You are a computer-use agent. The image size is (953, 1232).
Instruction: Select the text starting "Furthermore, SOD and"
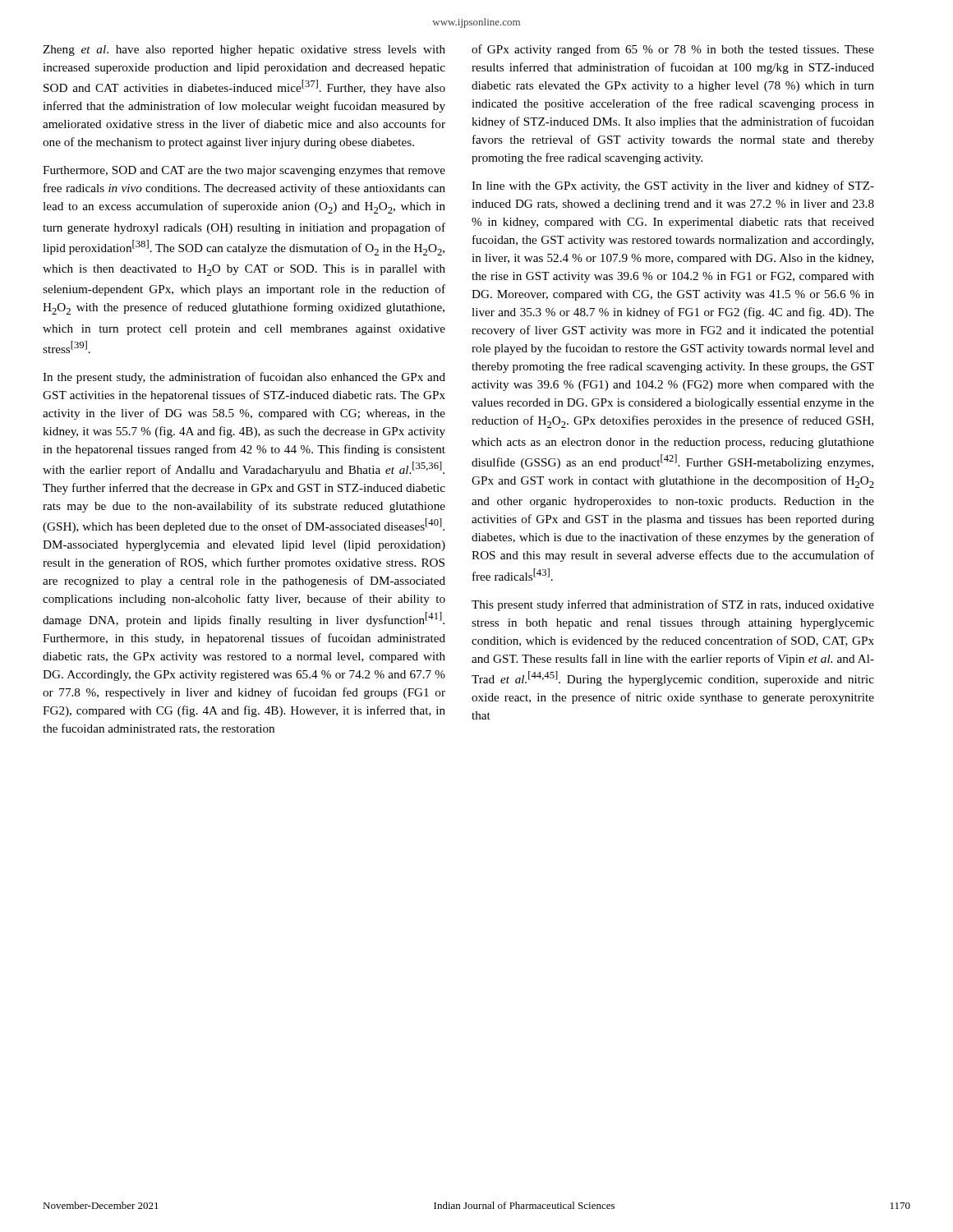click(244, 260)
